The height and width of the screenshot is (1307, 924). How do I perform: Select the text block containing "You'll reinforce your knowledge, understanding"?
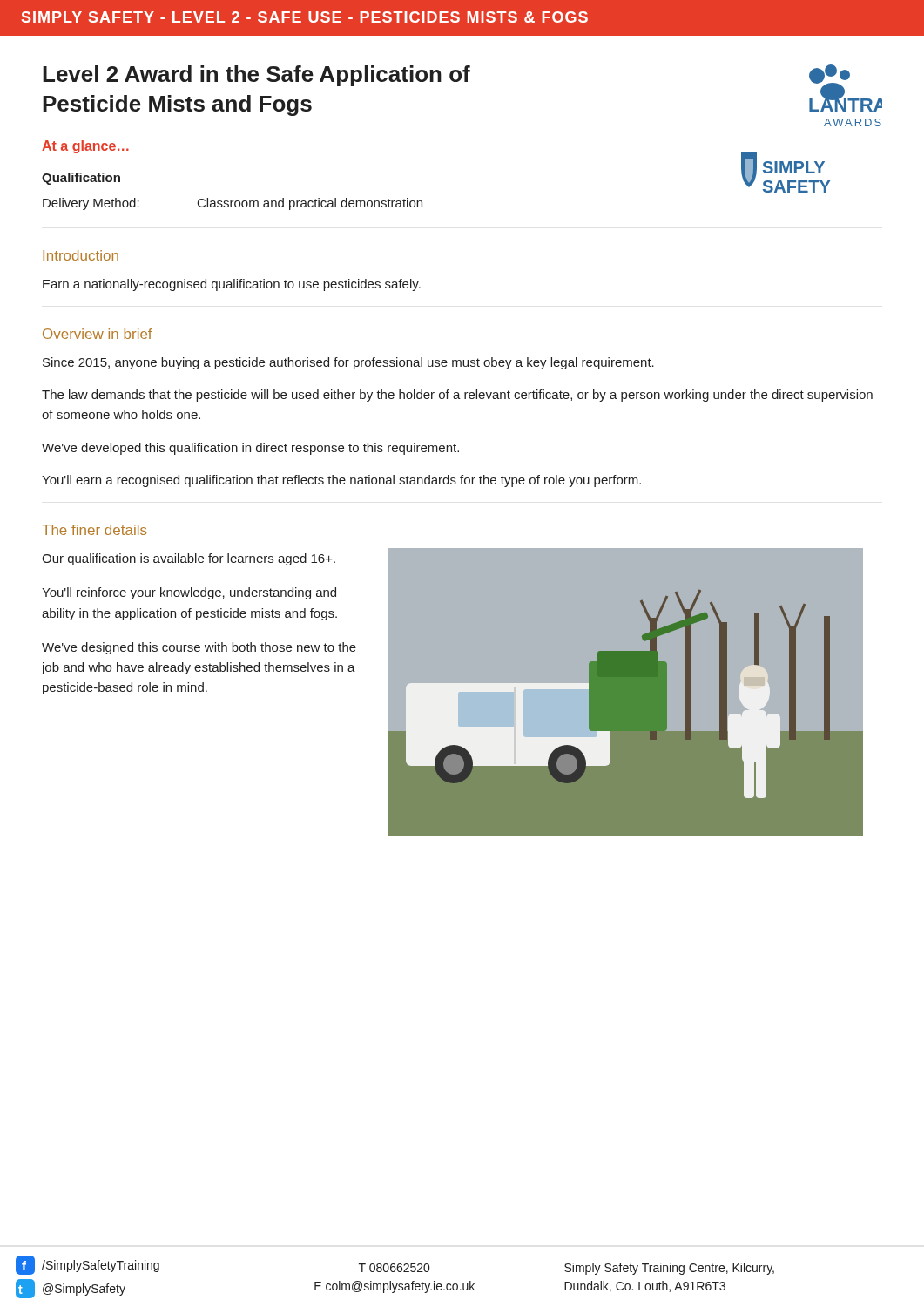point(190,603)
